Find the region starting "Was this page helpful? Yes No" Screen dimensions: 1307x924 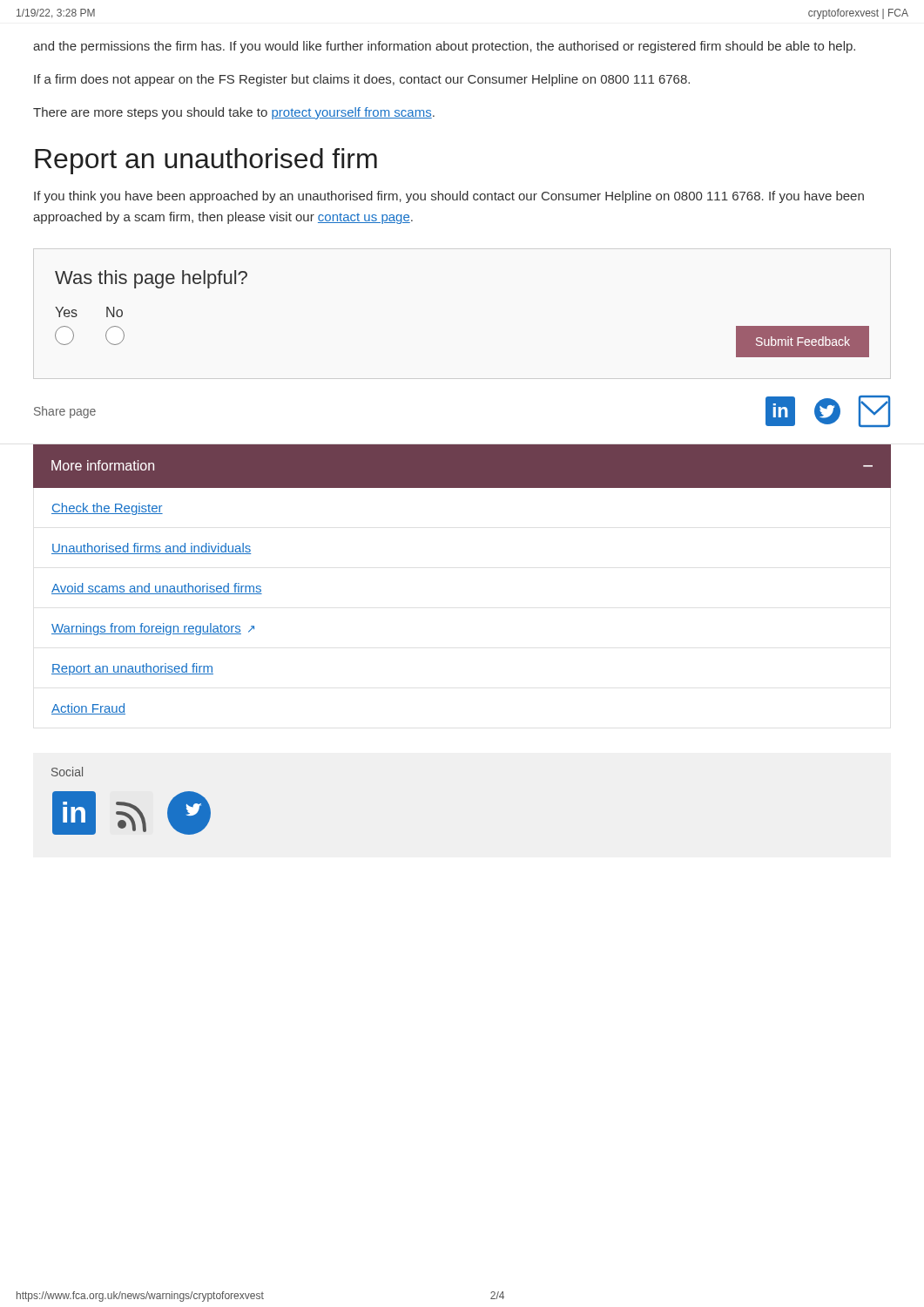151,279
